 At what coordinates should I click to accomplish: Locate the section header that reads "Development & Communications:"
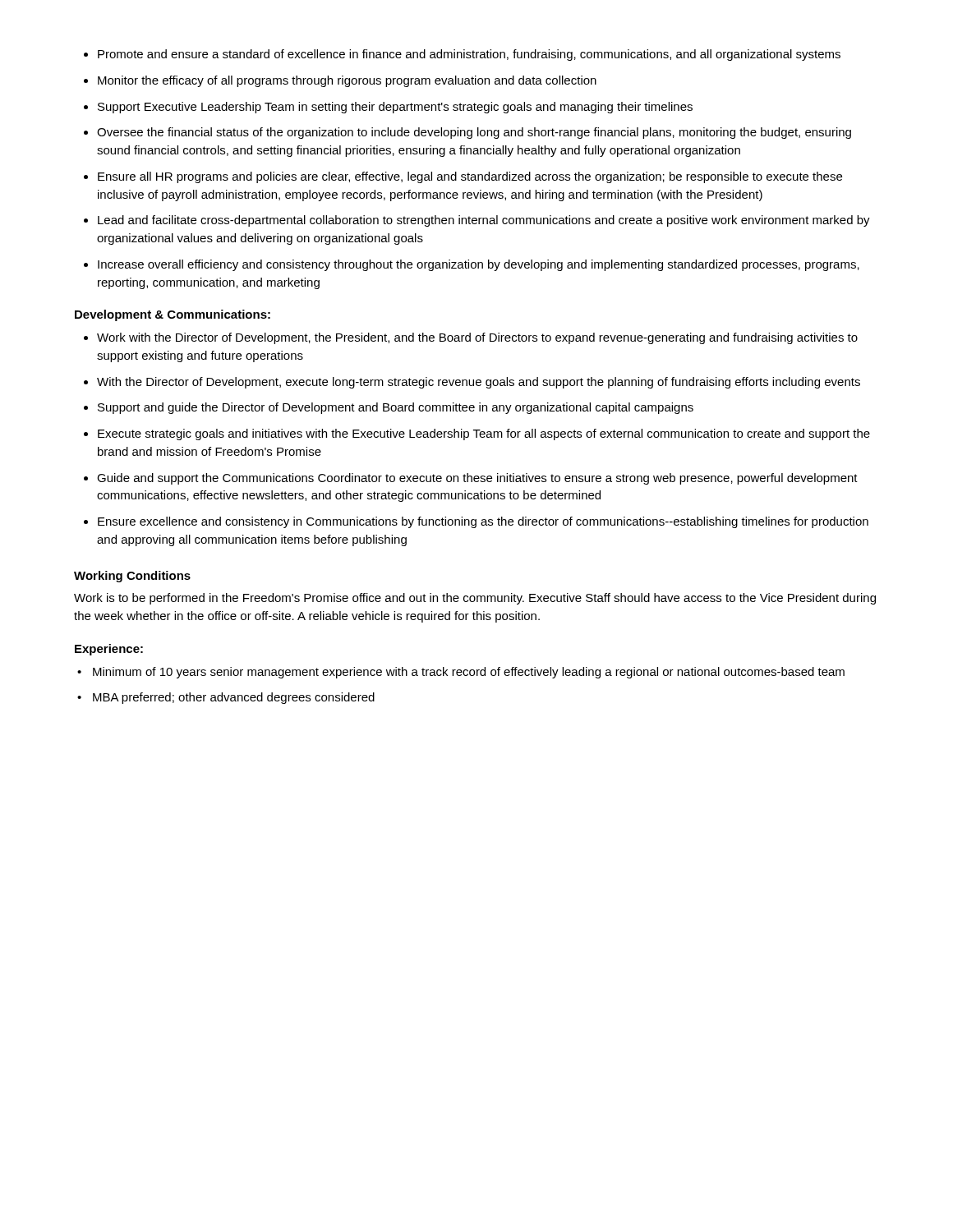point(173,314)
